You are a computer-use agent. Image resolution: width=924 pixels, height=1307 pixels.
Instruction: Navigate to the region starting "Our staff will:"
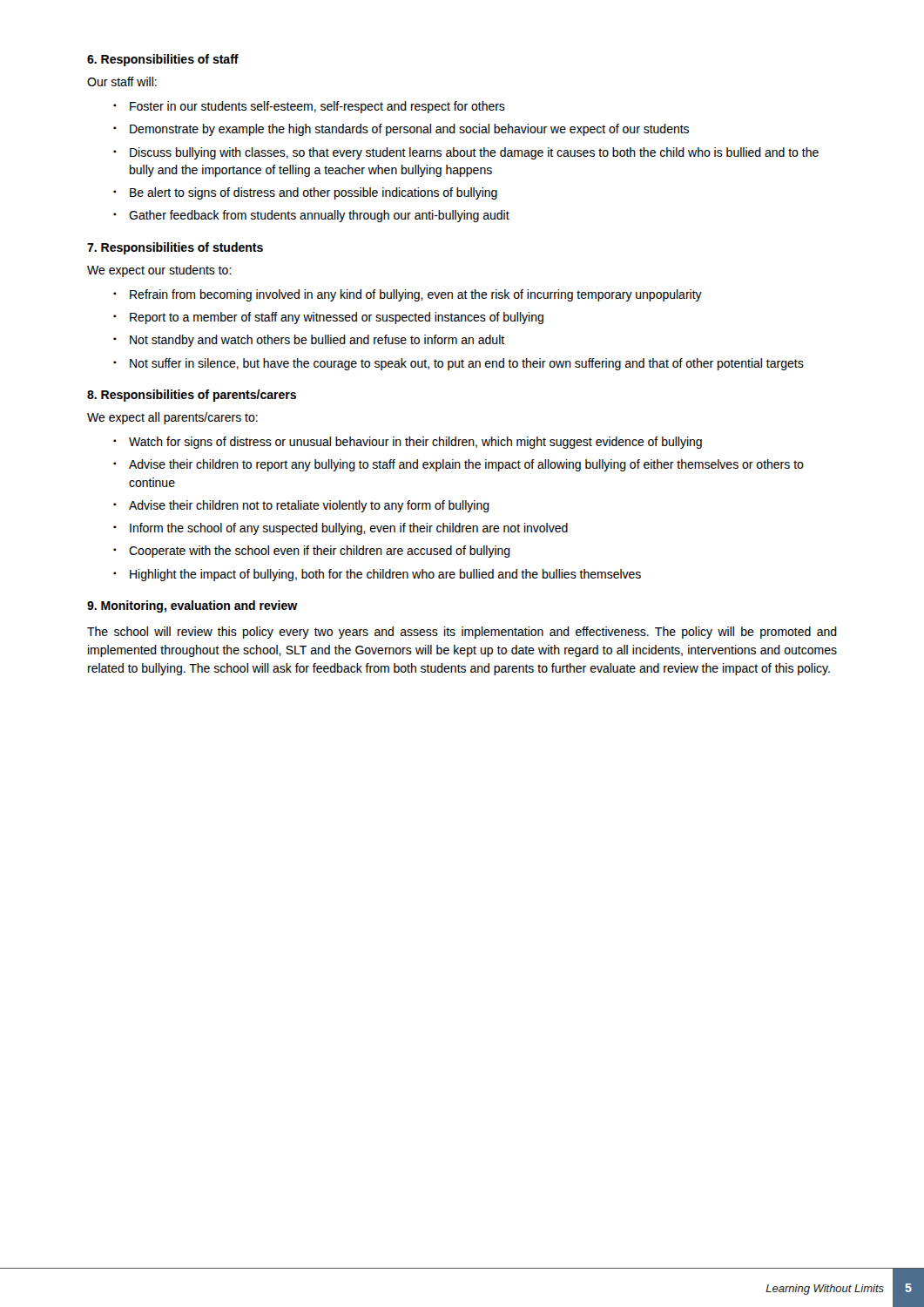[x=122, y=82]
